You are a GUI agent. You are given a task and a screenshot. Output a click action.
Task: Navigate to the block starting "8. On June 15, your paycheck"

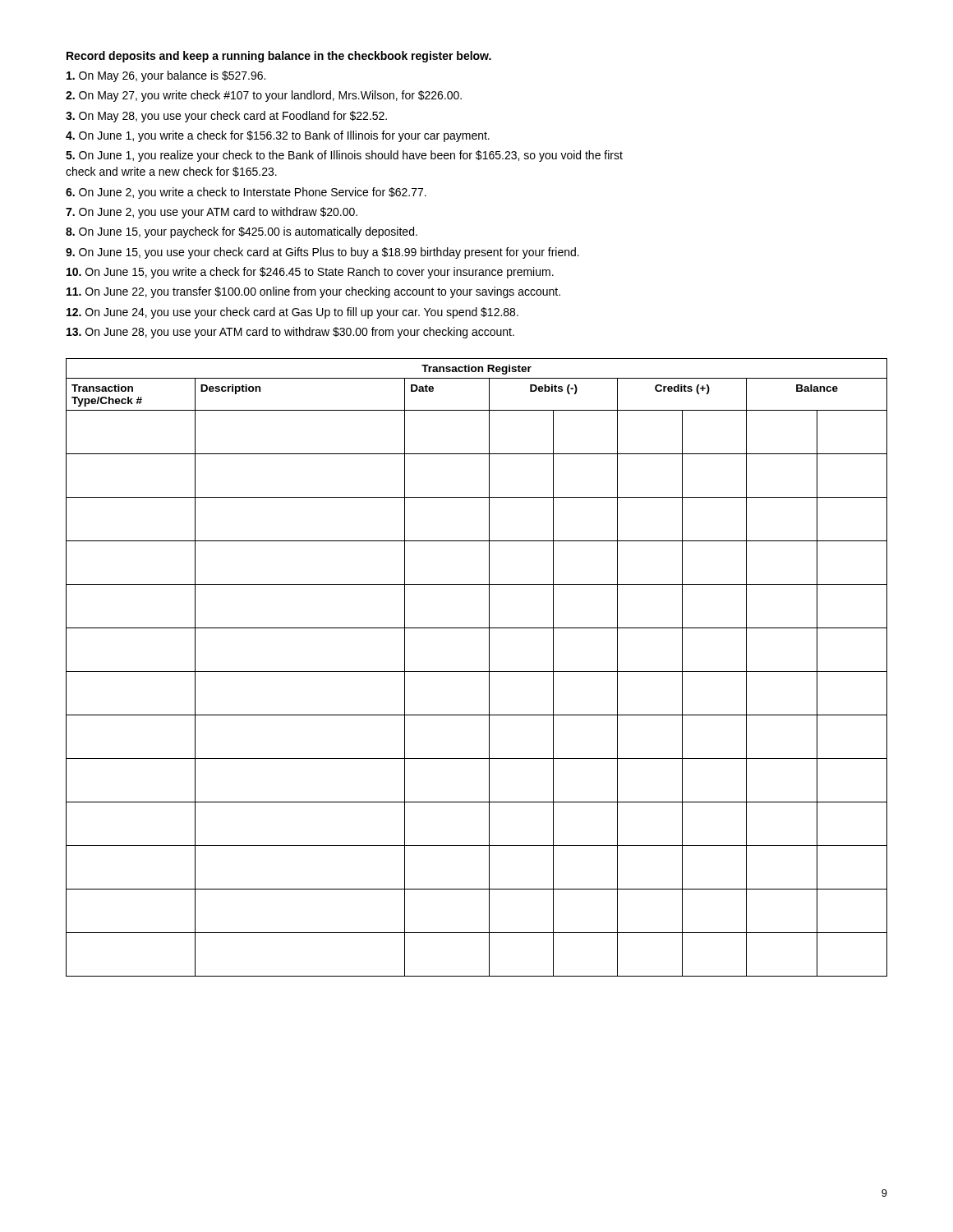tap(242, 232)
